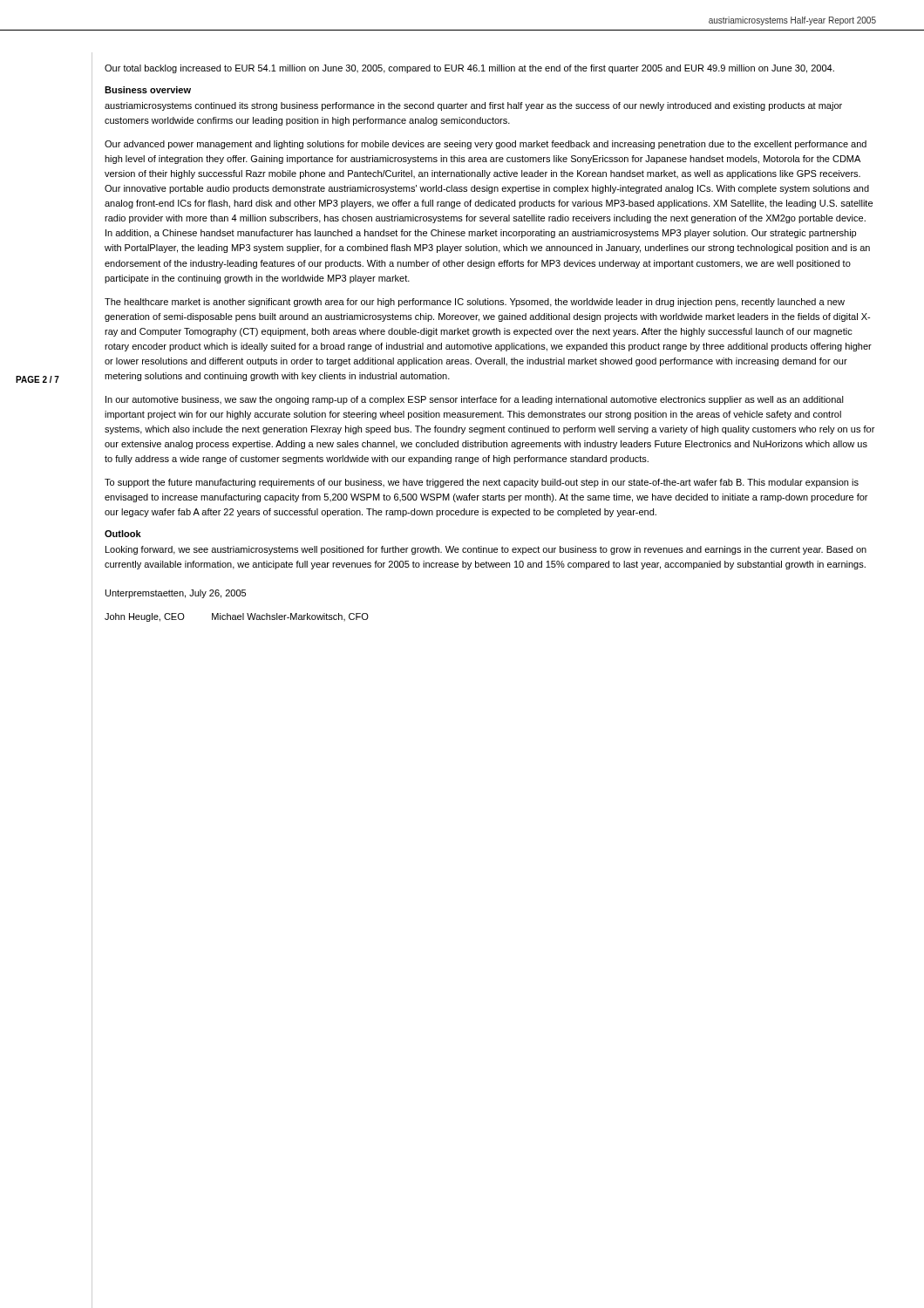Select the text block containing "austriamicrosystems continued its strong business performance in the"
The height and width of the screenshot is (1308, 924).
473,113
